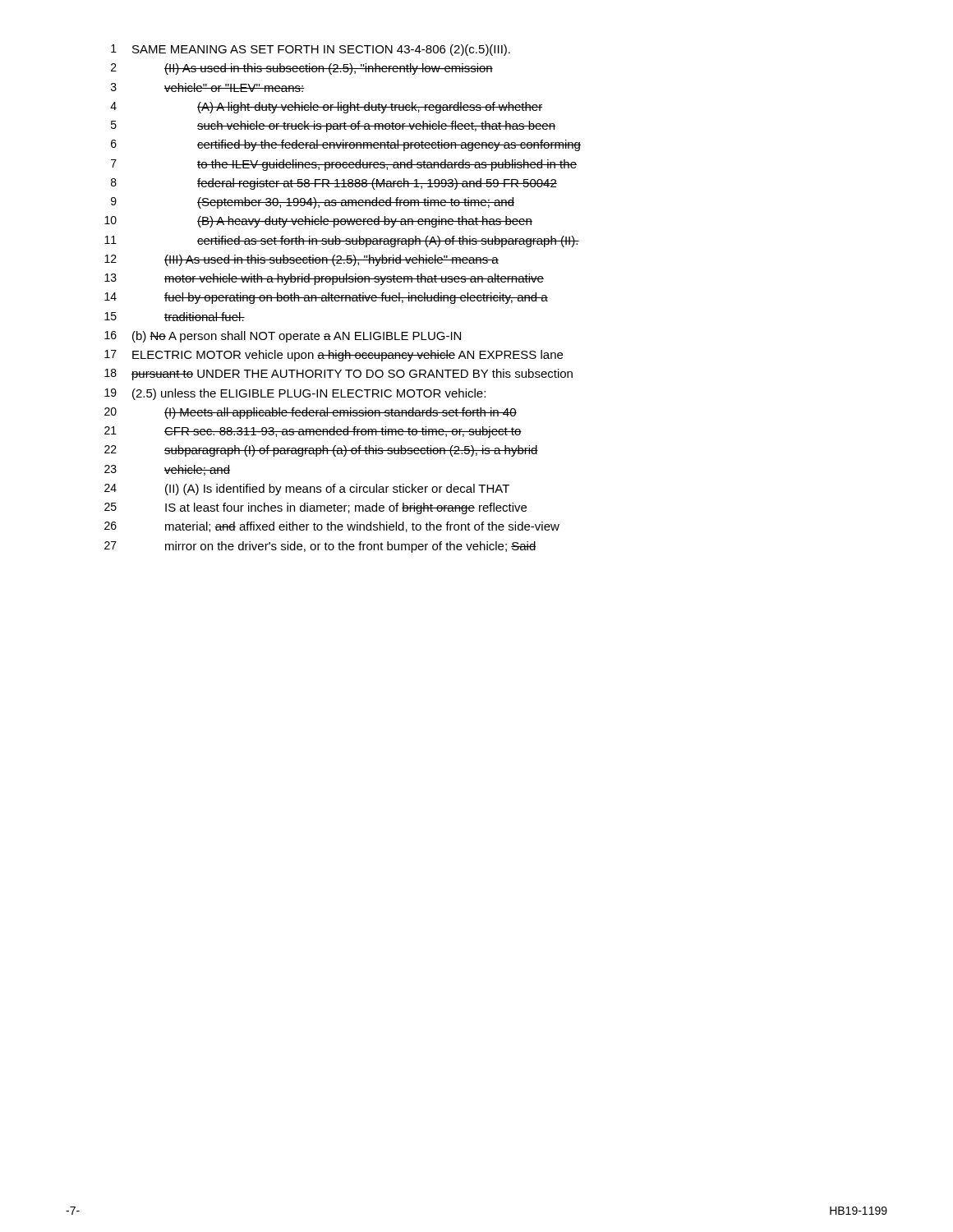Image resolution: width=953 pixels, height=1232 pixels.
Task: Click the passage that begins "20 (I) Meets all applicable federal"
Action: 485,412
